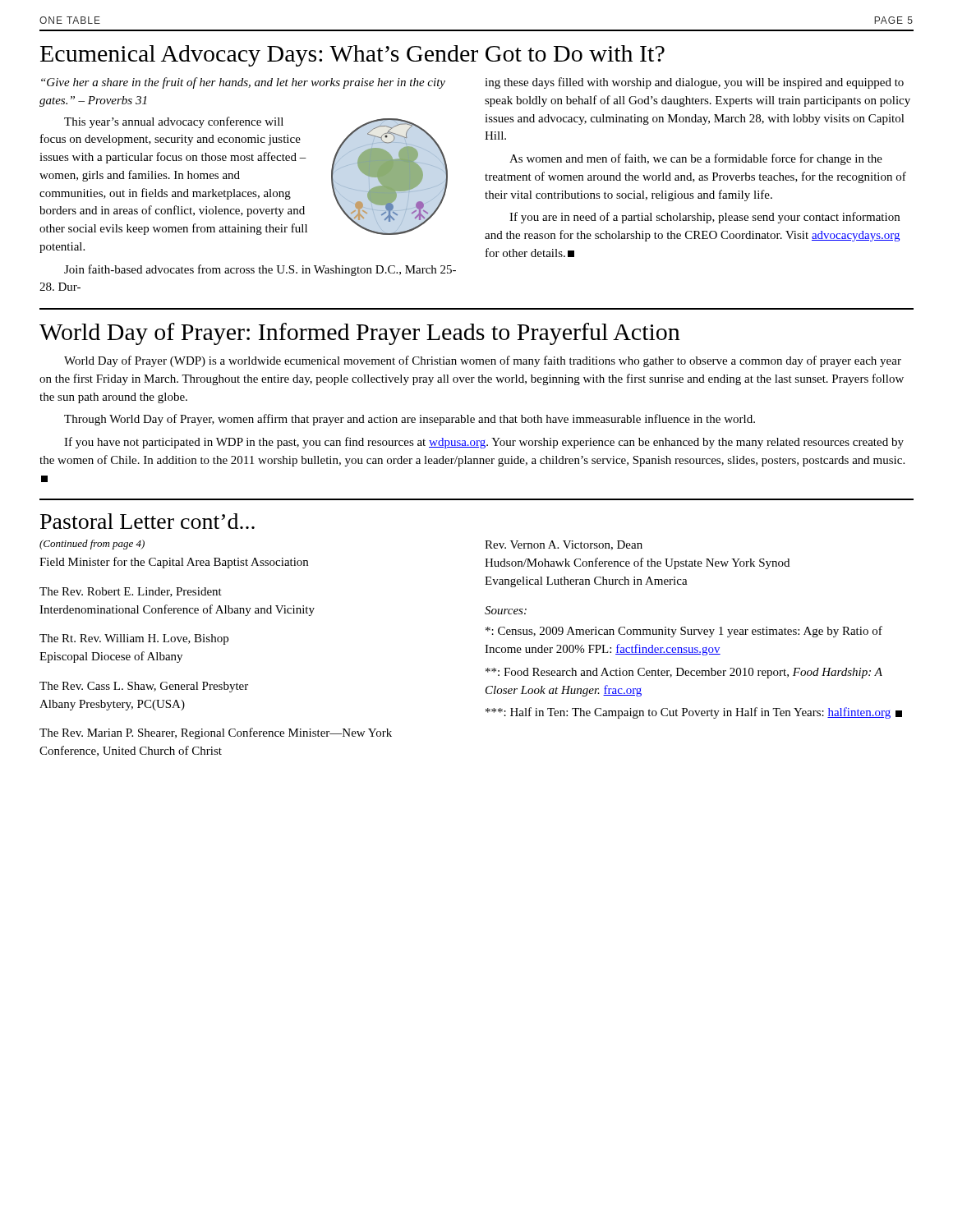The image size is (953, 1232).
Task: Click on the photo
Action: coord(390,177)
